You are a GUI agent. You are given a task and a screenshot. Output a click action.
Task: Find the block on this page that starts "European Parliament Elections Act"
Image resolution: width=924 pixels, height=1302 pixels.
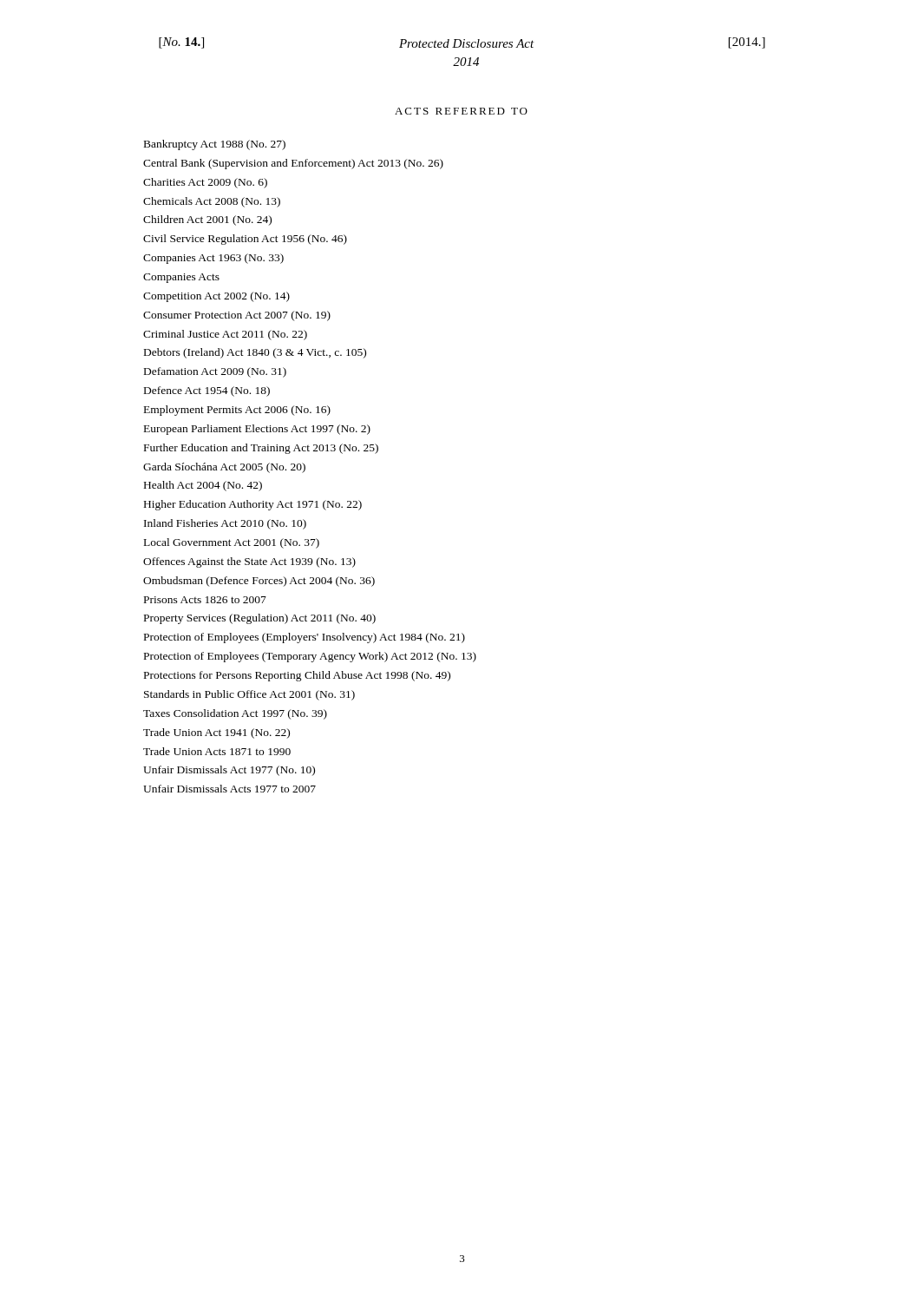point(257,428)
